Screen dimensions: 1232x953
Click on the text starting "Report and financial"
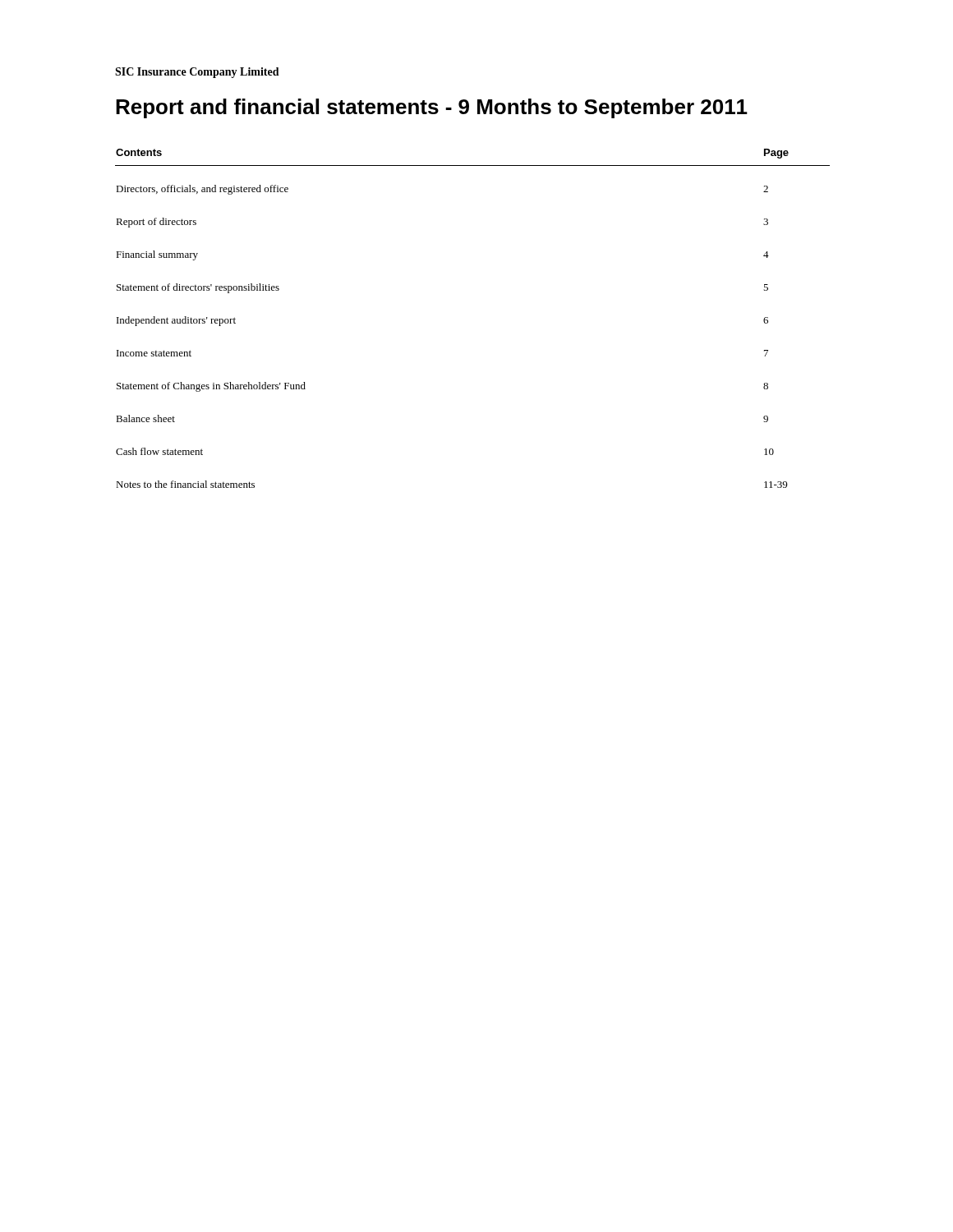click(431, 107)
